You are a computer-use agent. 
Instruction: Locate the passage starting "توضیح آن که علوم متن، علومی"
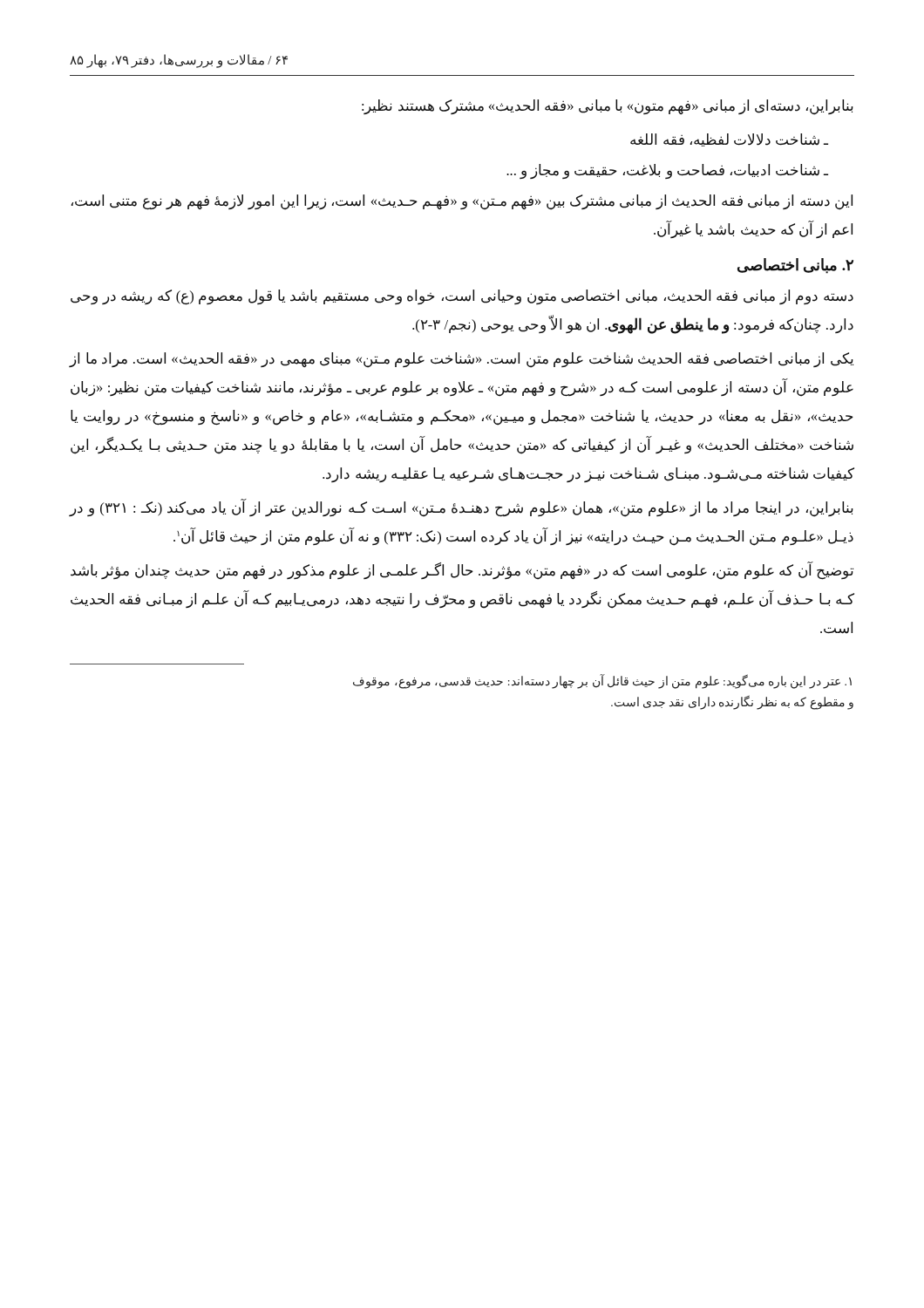pyautogui.click(x=462, y=600)
